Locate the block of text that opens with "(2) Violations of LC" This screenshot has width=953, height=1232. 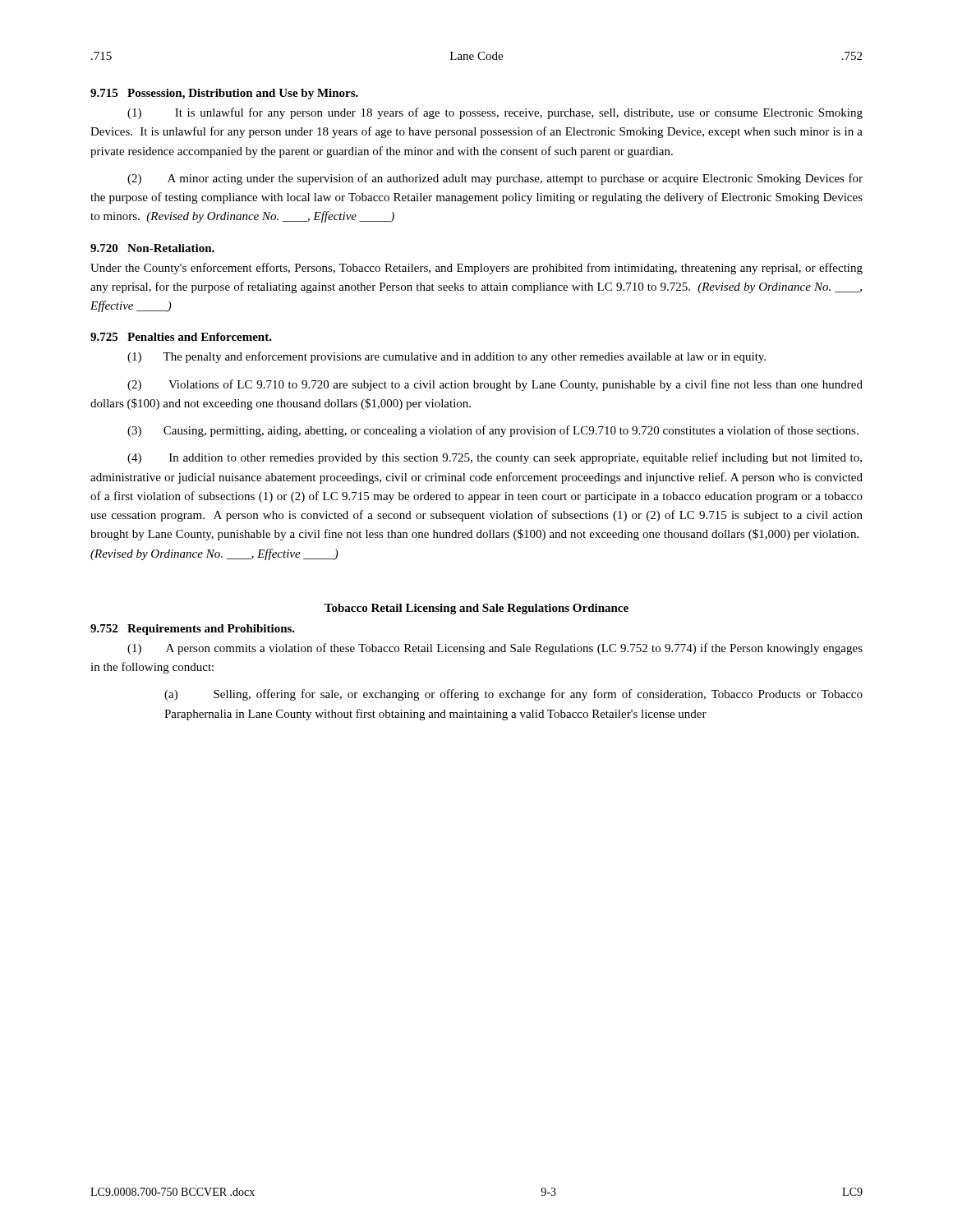(476, 394)
